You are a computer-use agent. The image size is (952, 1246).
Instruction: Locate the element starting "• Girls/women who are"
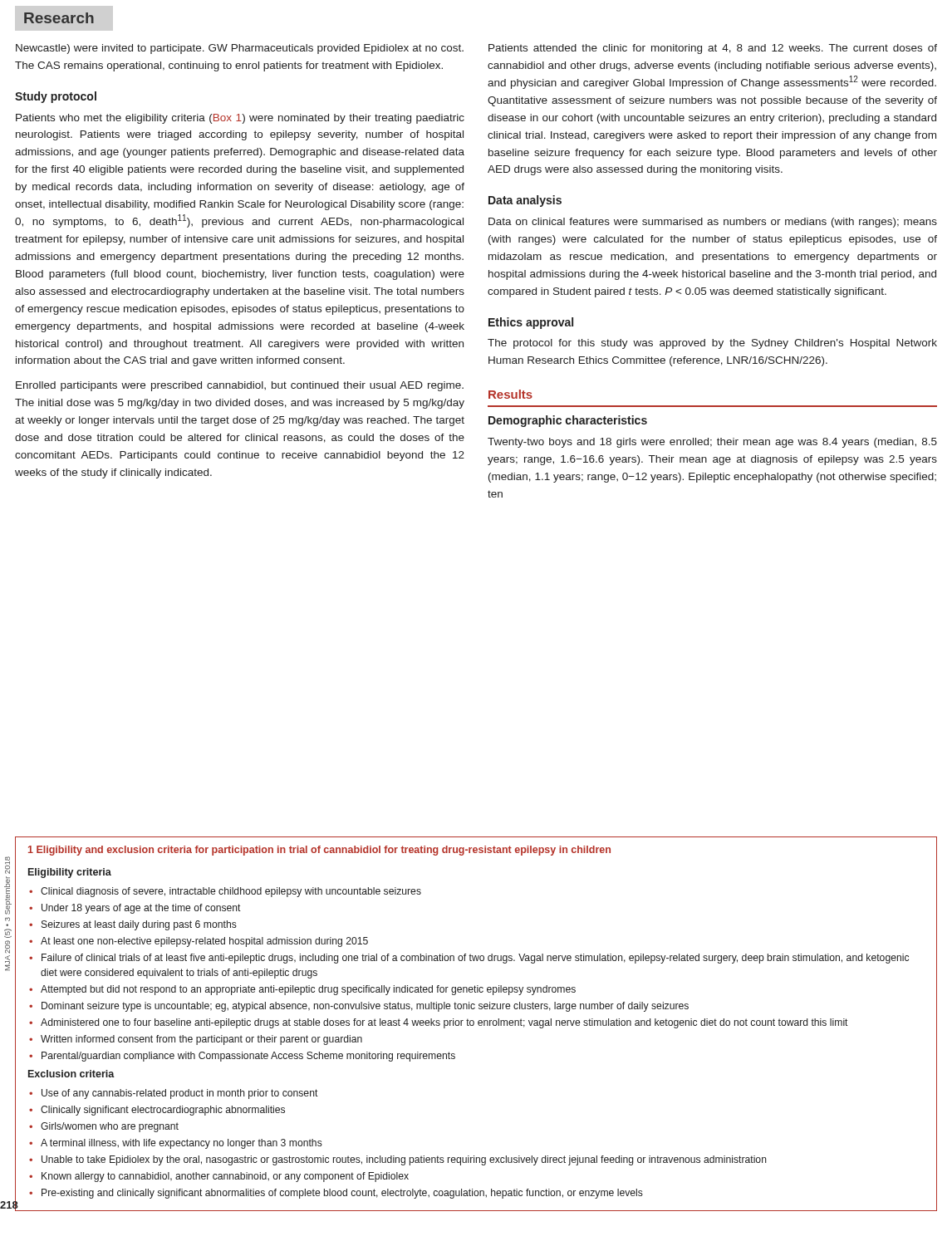pos(104,1126)
